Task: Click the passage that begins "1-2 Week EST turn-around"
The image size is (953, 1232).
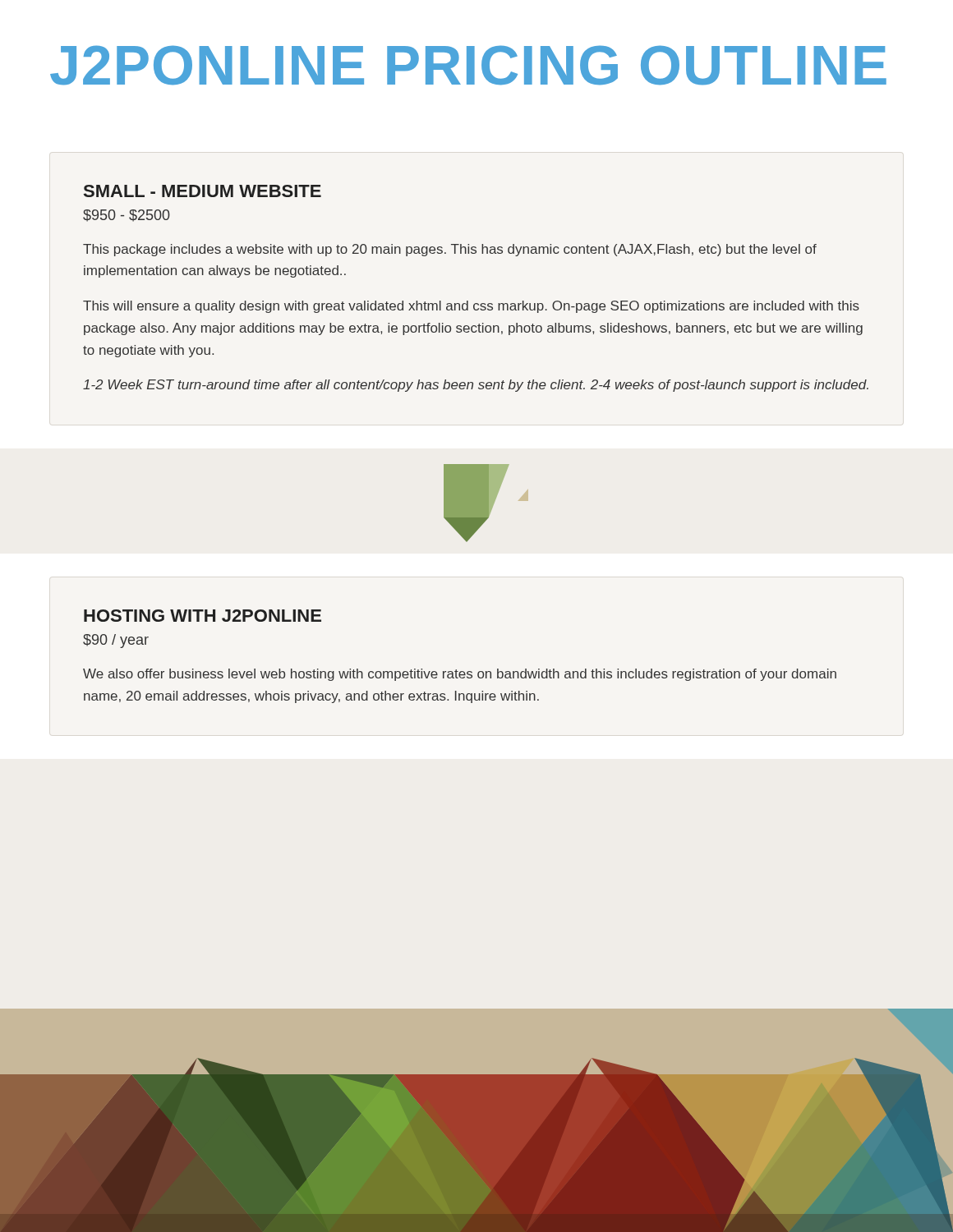Action: coord(476,386)
